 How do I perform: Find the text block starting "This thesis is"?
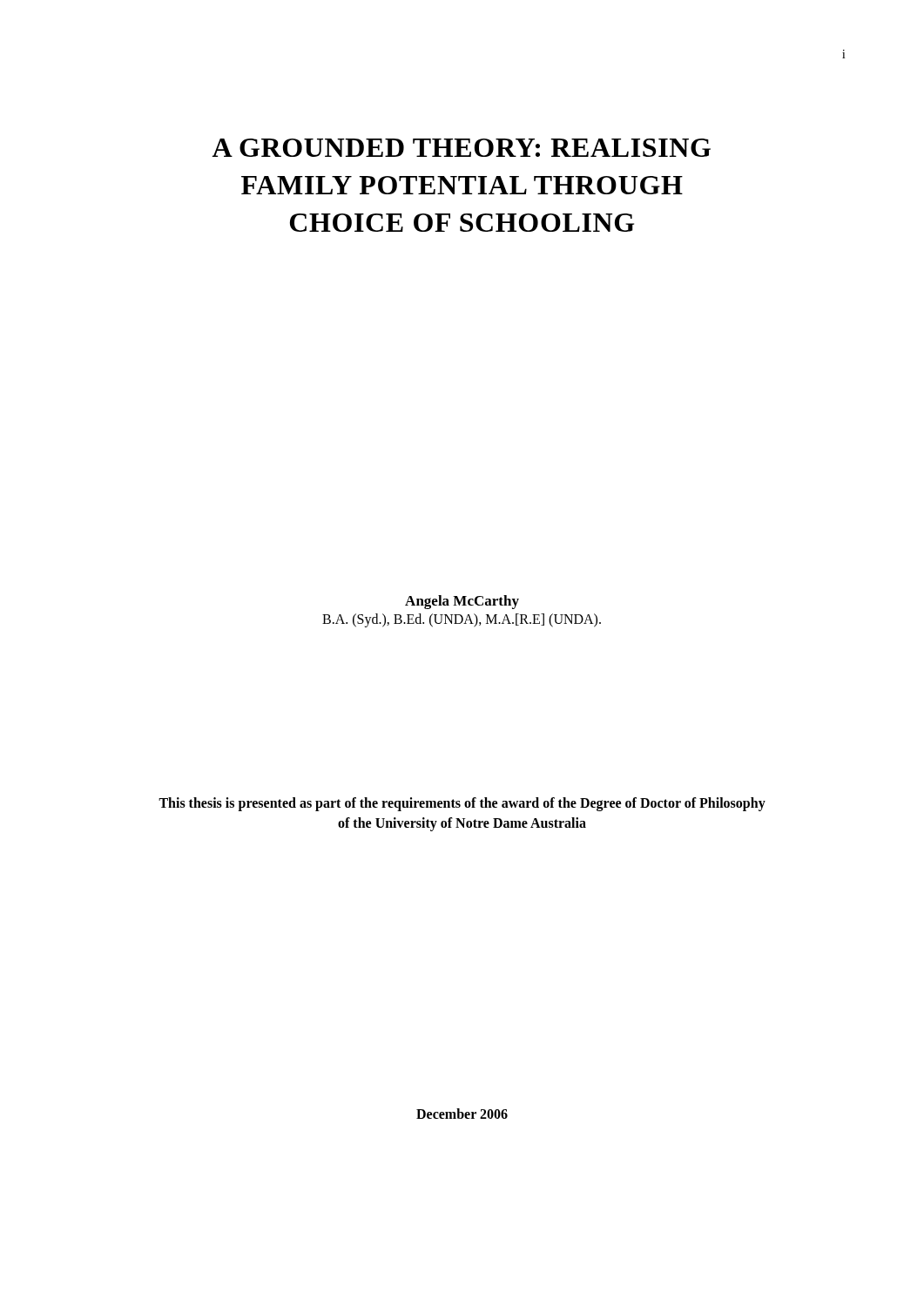[x=462, y=813]
